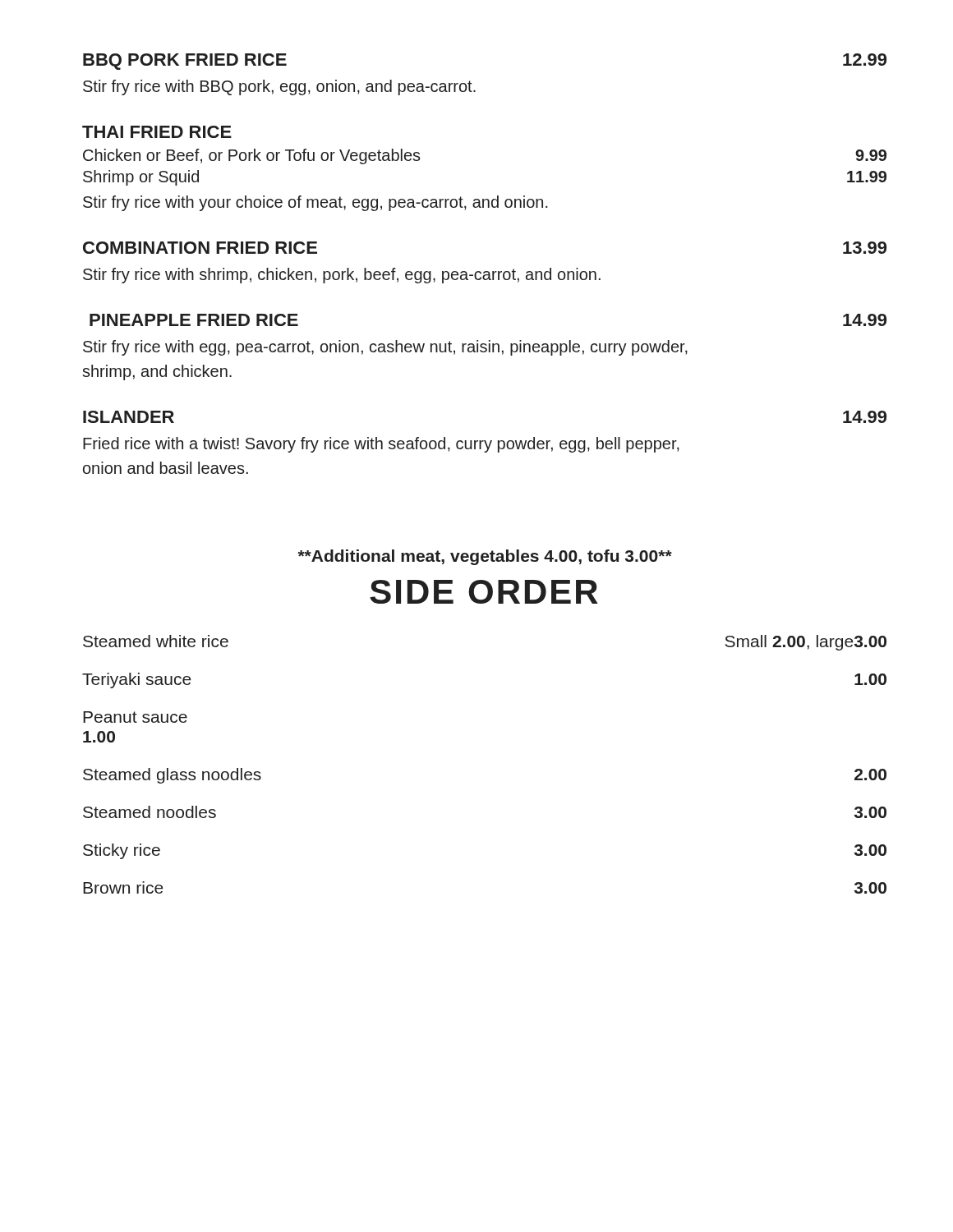953x1232 pixels.
Task: Locate the text starting "Chicken or Beef, or Pork or"
Action: coord(250,156)
